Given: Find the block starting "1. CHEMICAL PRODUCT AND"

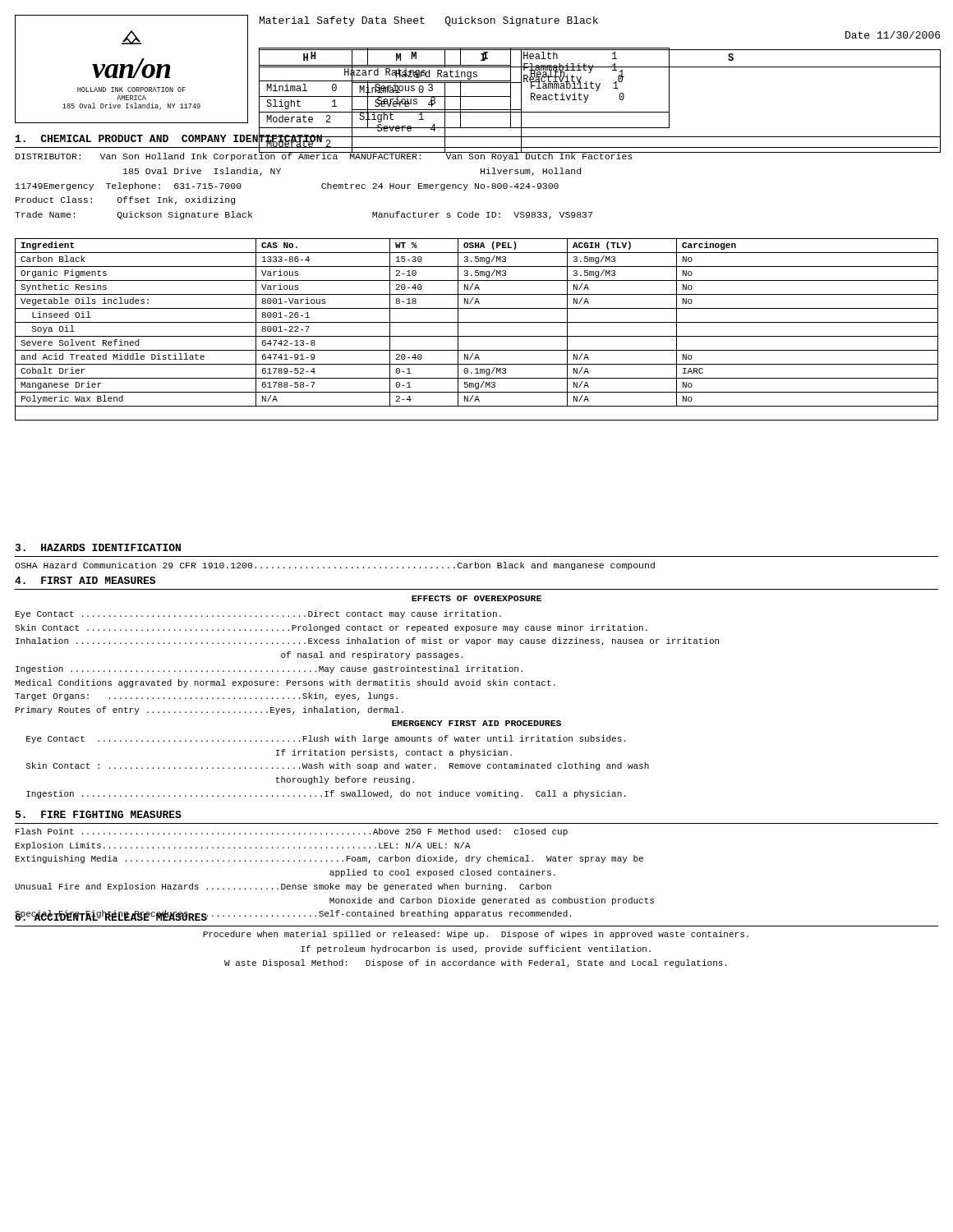Looking at the screenshot, I should click(169, 139).
